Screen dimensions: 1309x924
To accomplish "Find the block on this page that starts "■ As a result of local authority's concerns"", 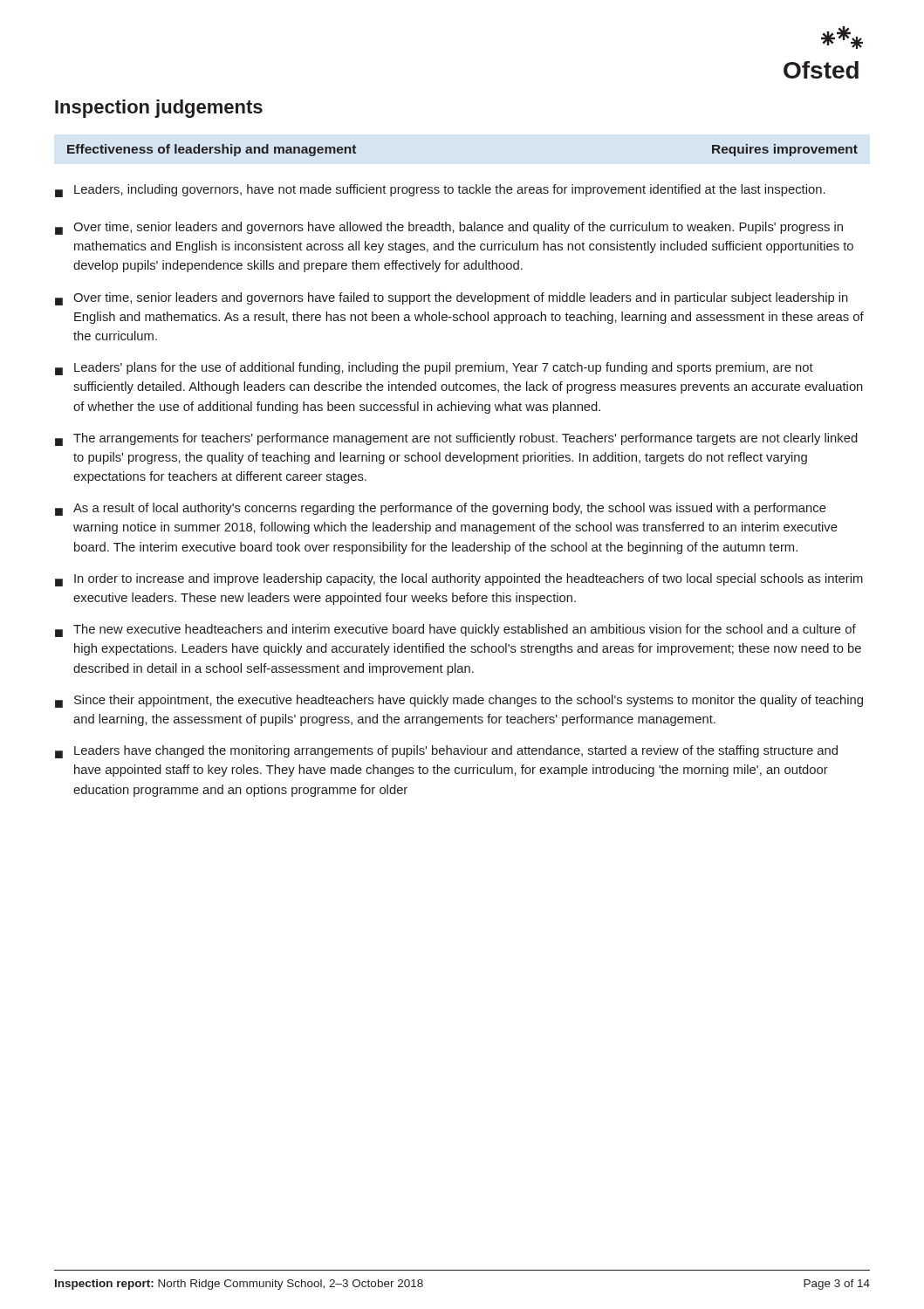I will [462, 528].
